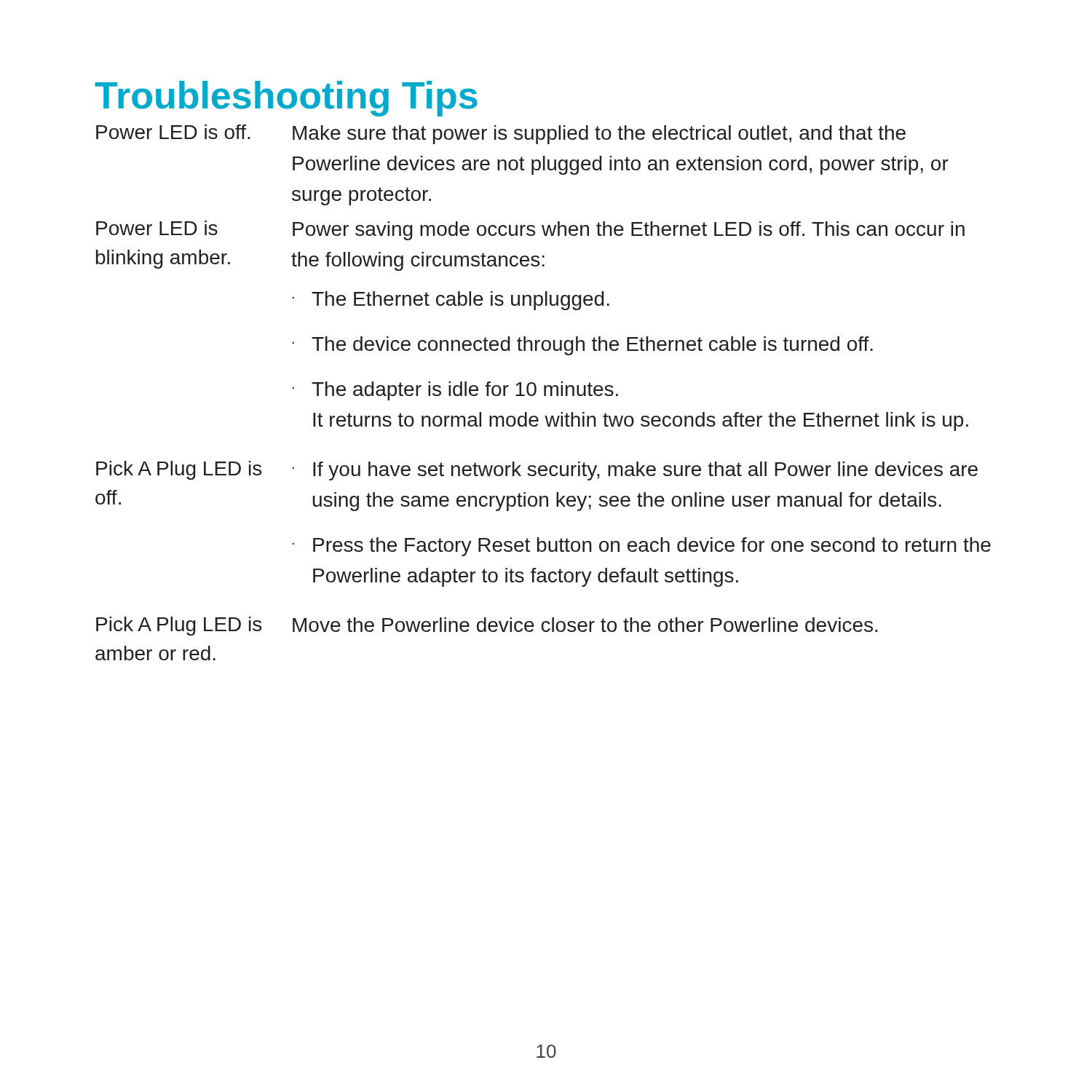Click on the text block starting "· Press the"
The height and width of the screenshot is (1092, 1092).
(x=644, y=561)
